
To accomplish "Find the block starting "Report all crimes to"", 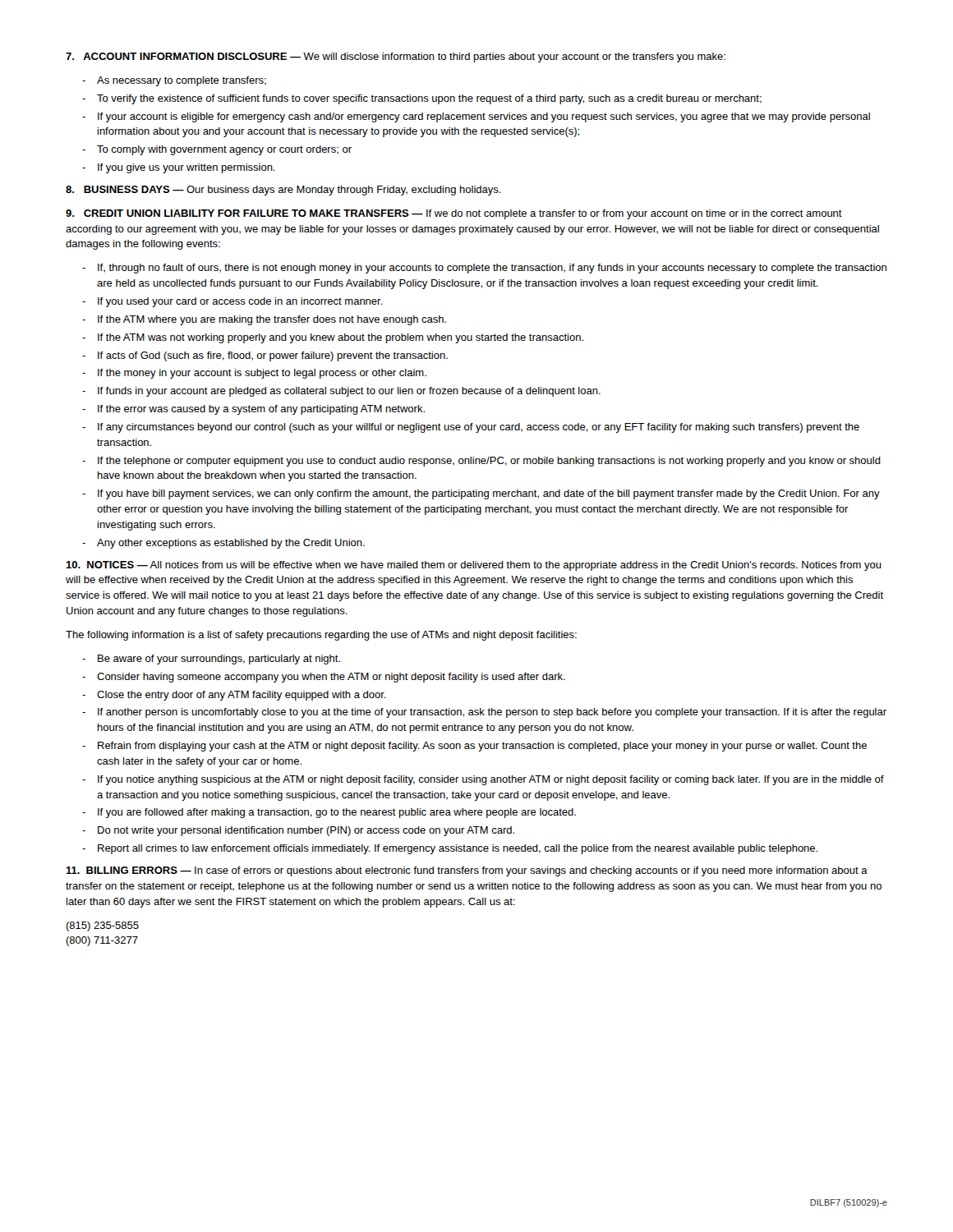I will click(x=458, y=848).
